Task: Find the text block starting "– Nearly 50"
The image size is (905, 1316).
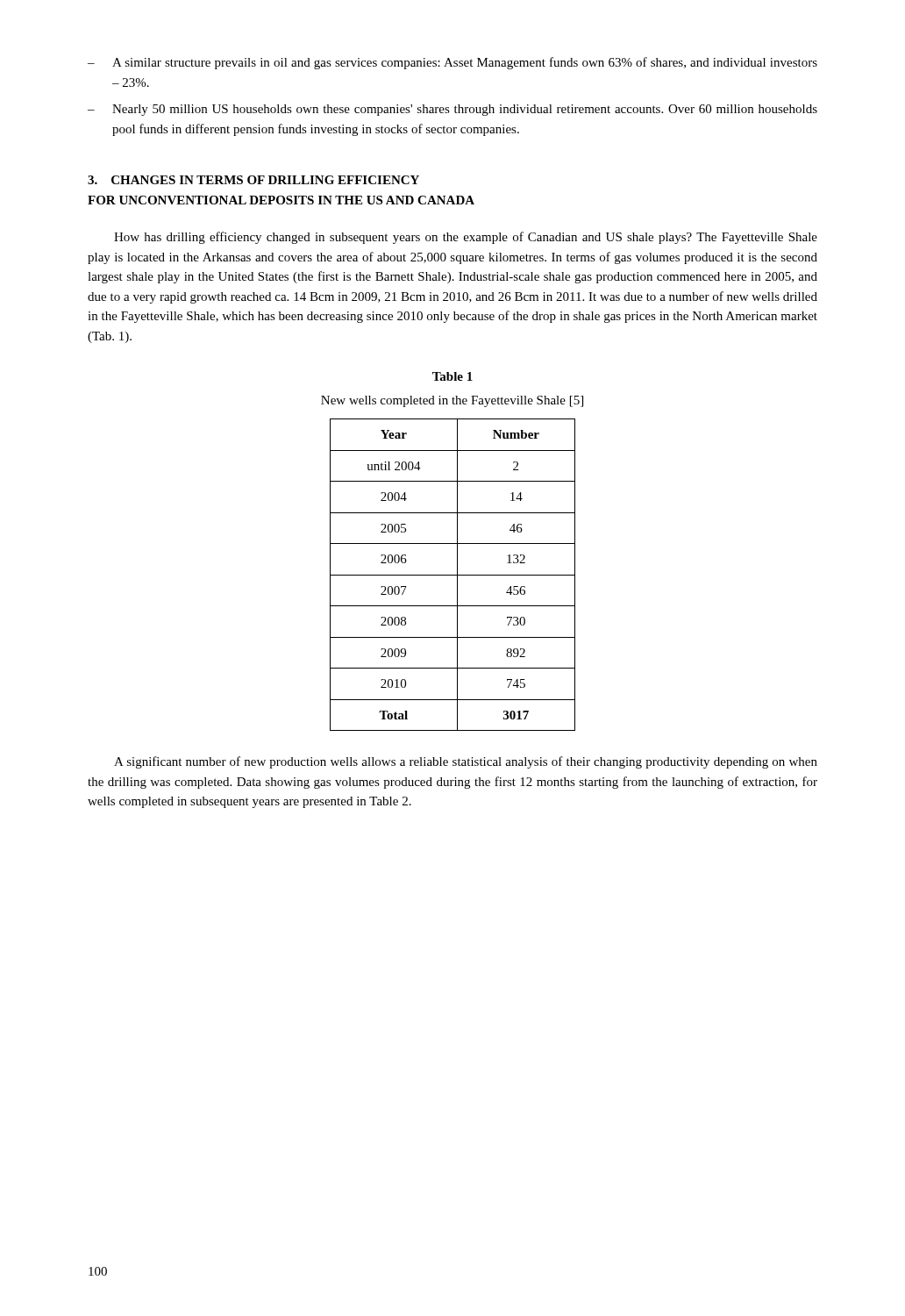Action: point(452,119)
